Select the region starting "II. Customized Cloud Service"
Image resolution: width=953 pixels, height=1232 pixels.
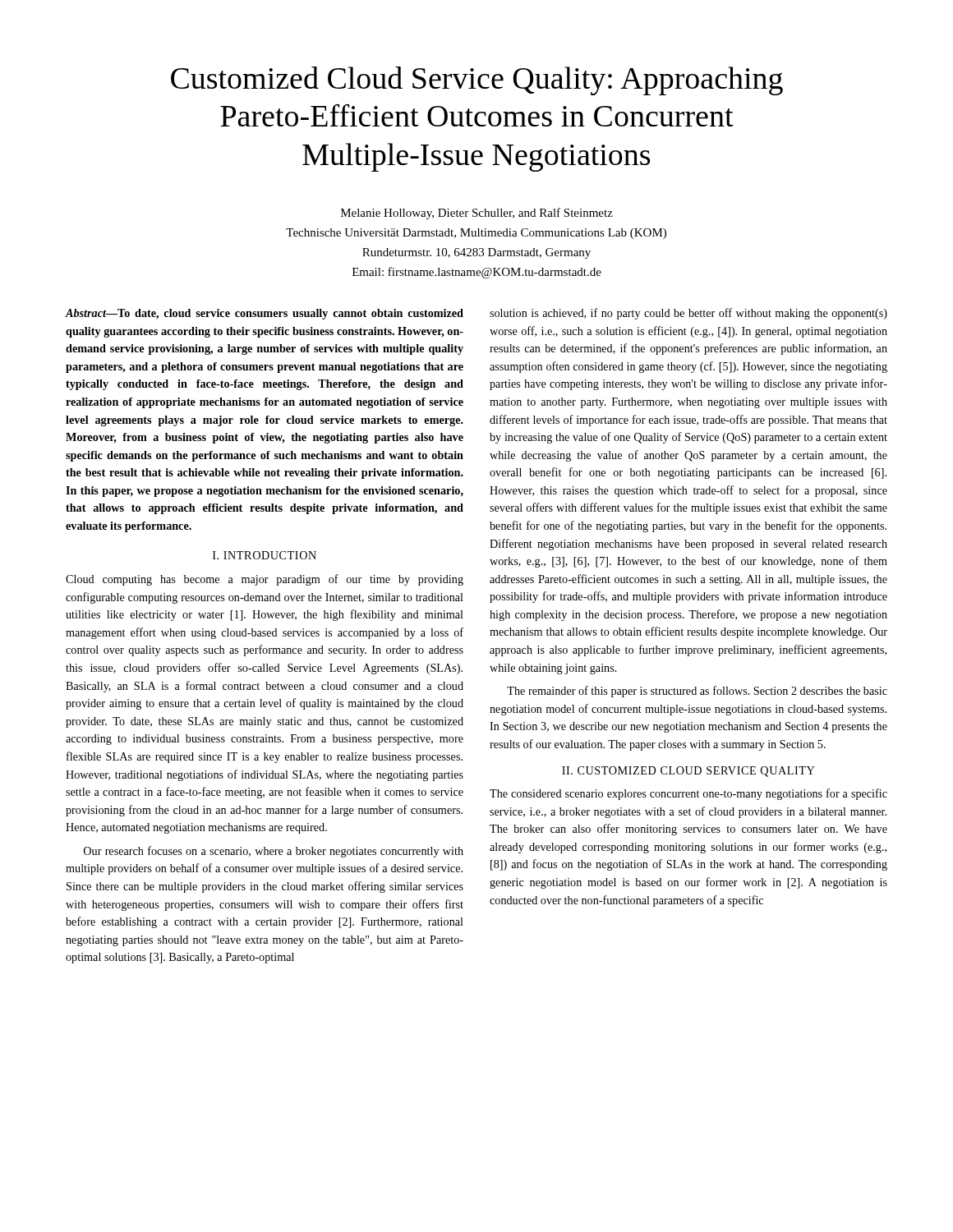[x=688, y=770]
